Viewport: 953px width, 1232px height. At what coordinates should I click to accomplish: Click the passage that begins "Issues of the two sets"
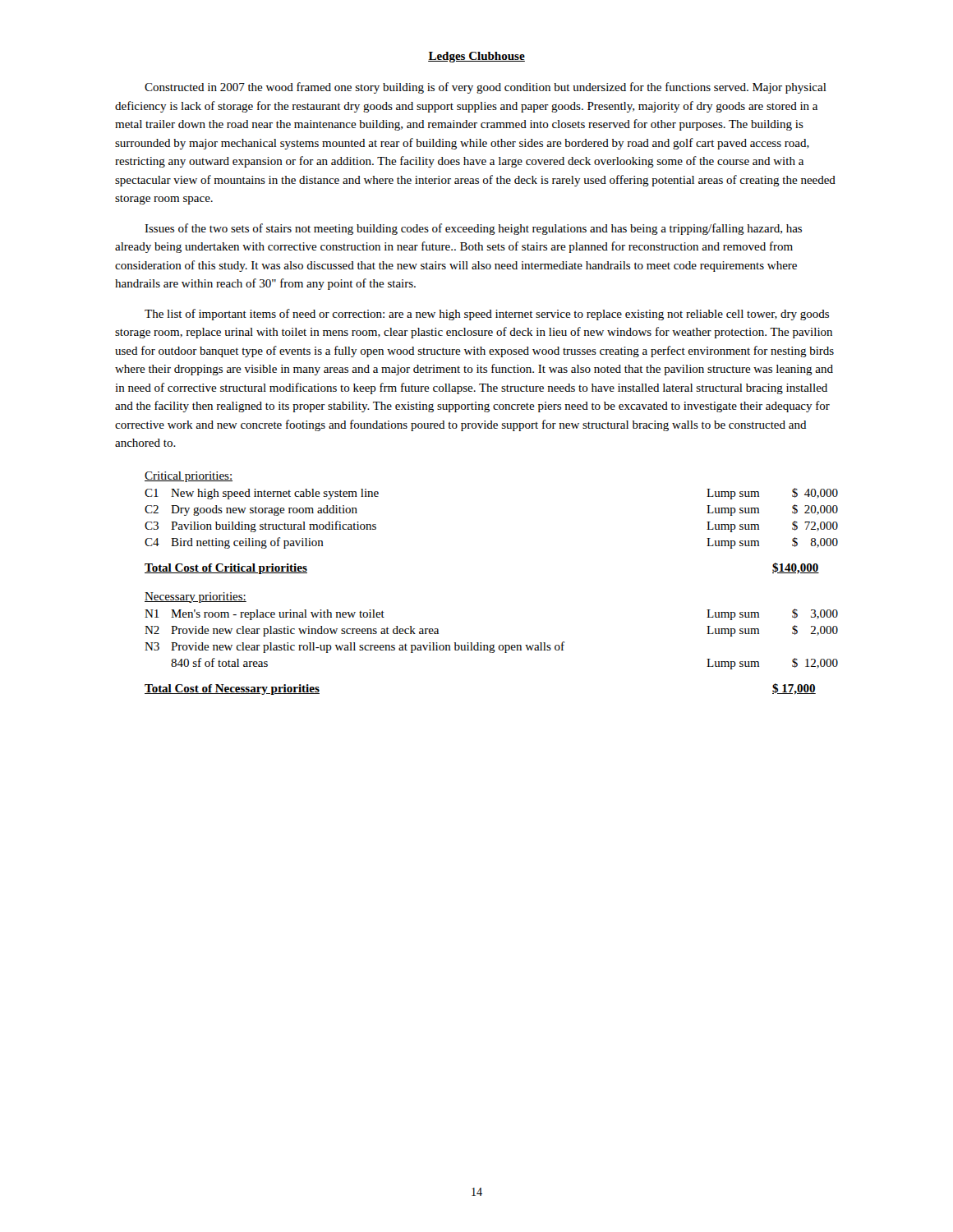tap(459, 256)
